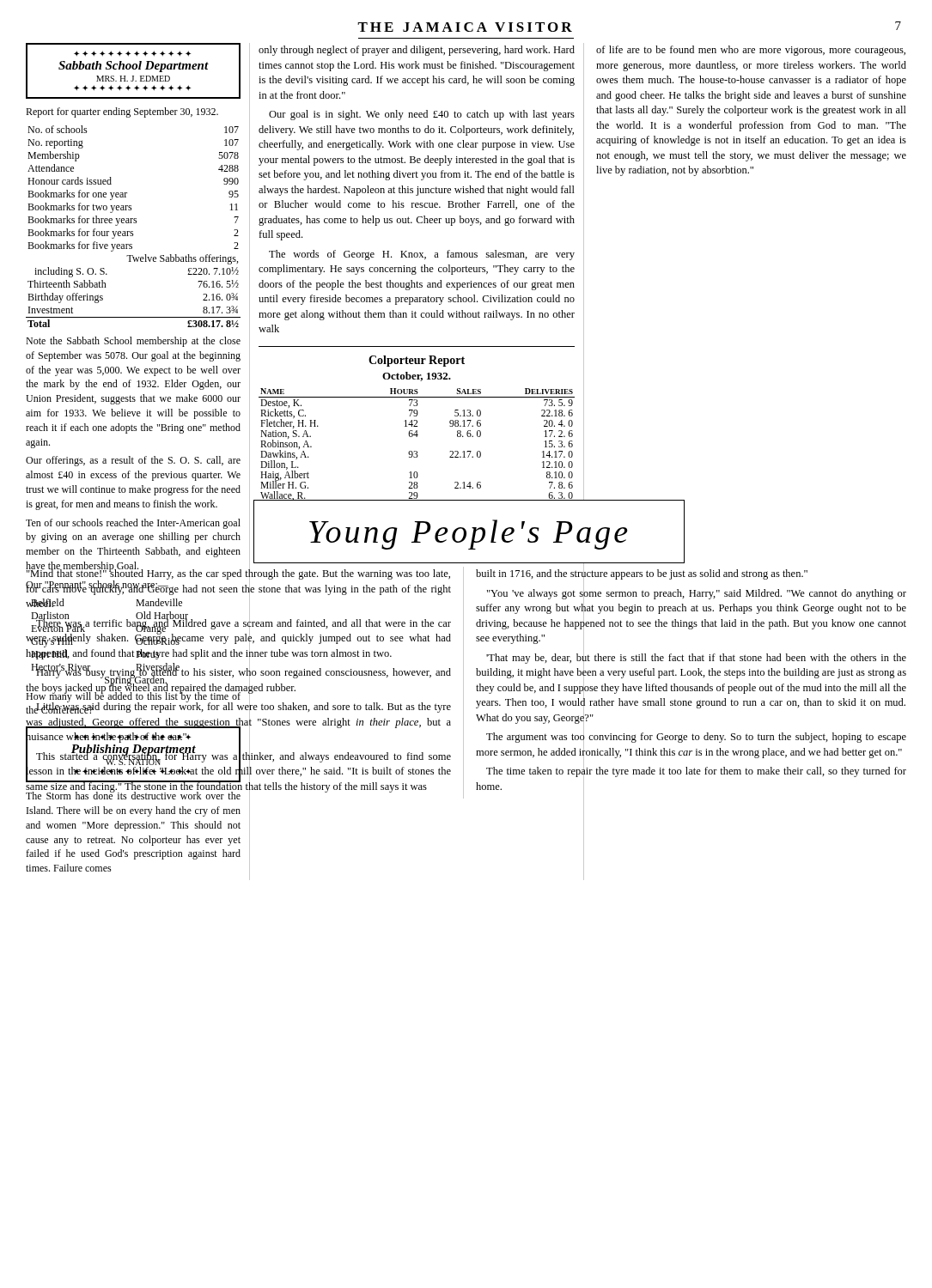The image size is (932, 1288).
Task: Find the text starting "There was a terrific bang, and Mildred gave"
Action: [x=238, y=638]
